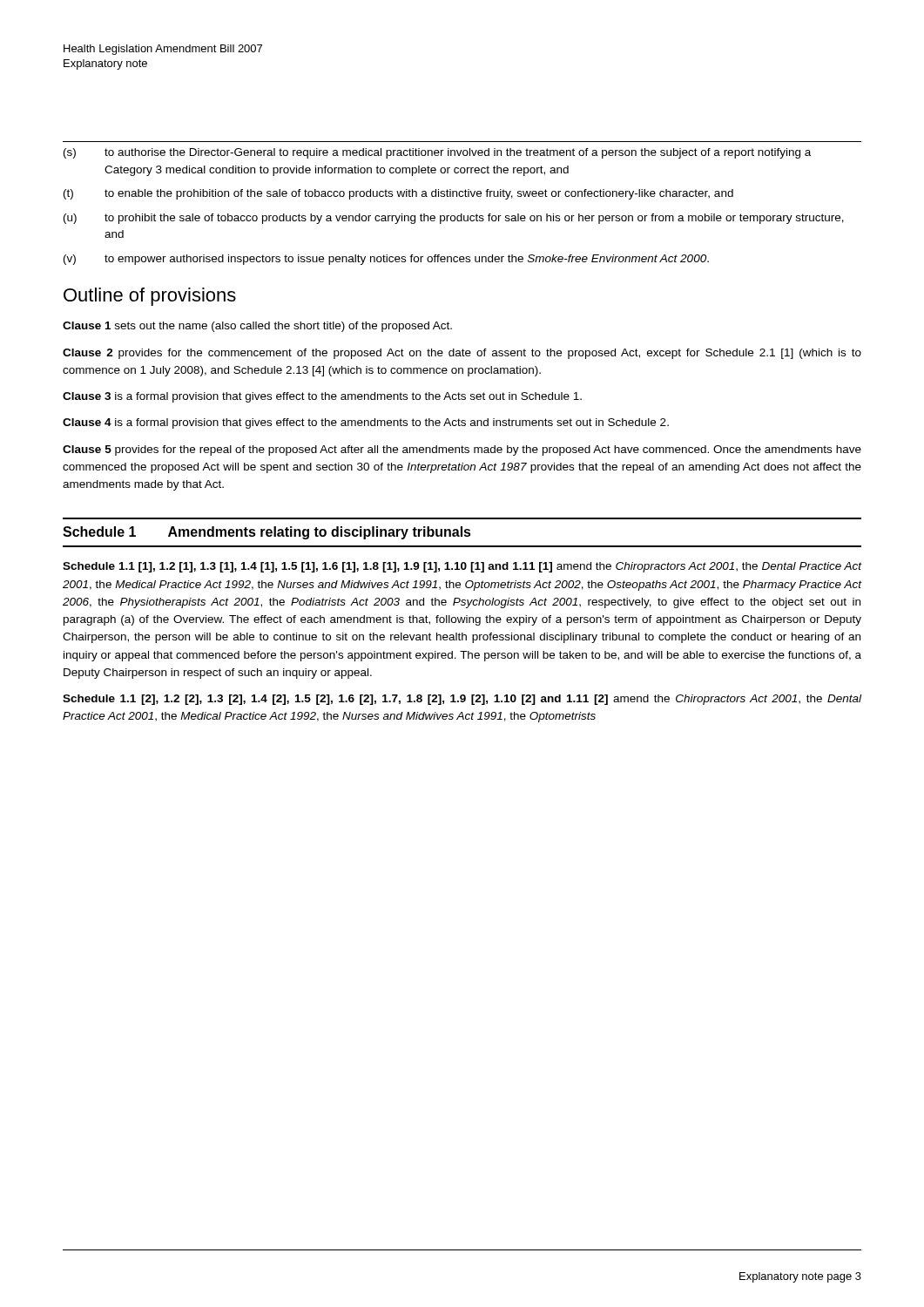This screenshot has height=1307, width=924.
Task: Select the list item that reads "(v) to empower"
Action: pos(462,258)
